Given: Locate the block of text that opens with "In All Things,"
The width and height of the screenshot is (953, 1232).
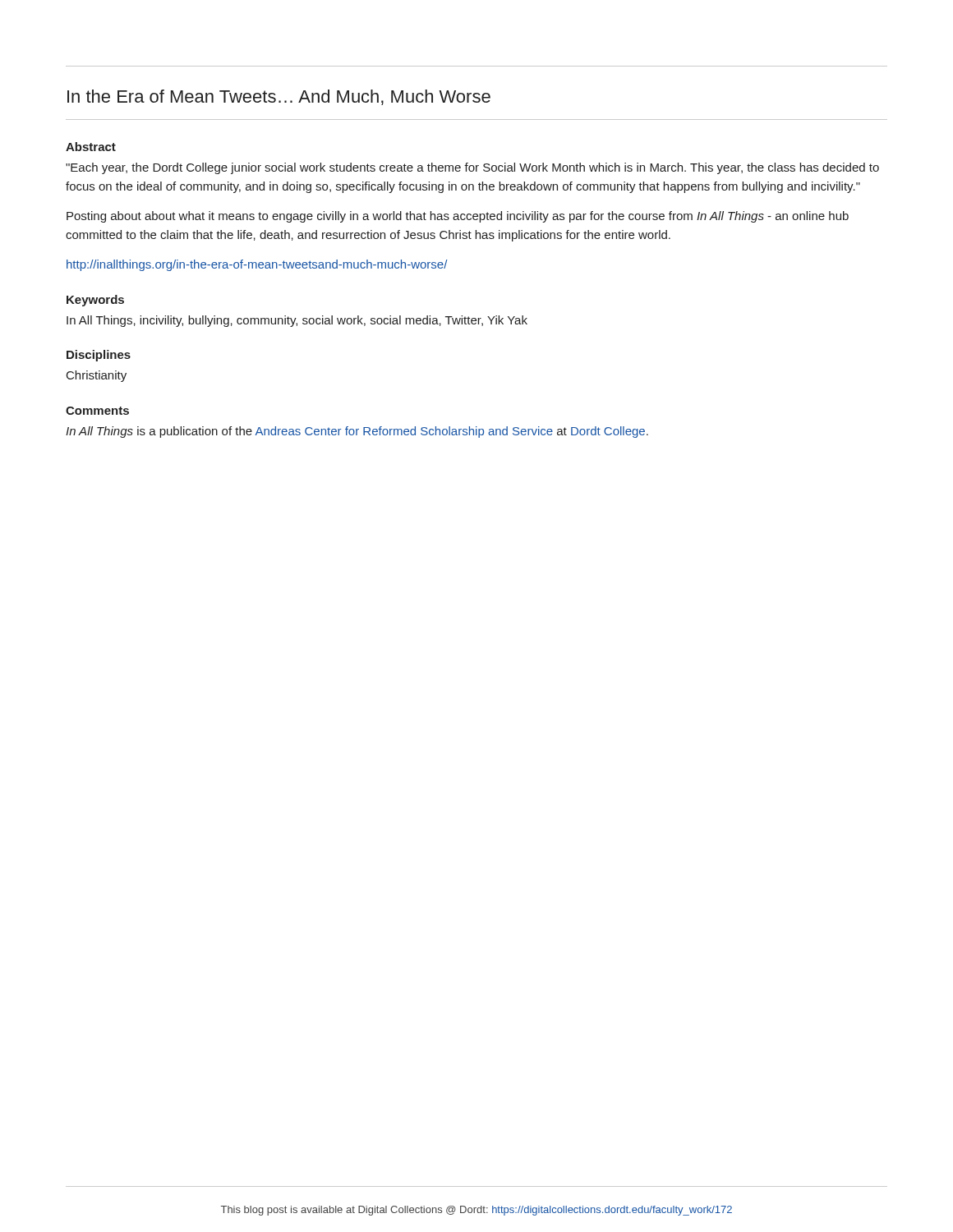Looking at the screenshot, I should coord(476,320).
